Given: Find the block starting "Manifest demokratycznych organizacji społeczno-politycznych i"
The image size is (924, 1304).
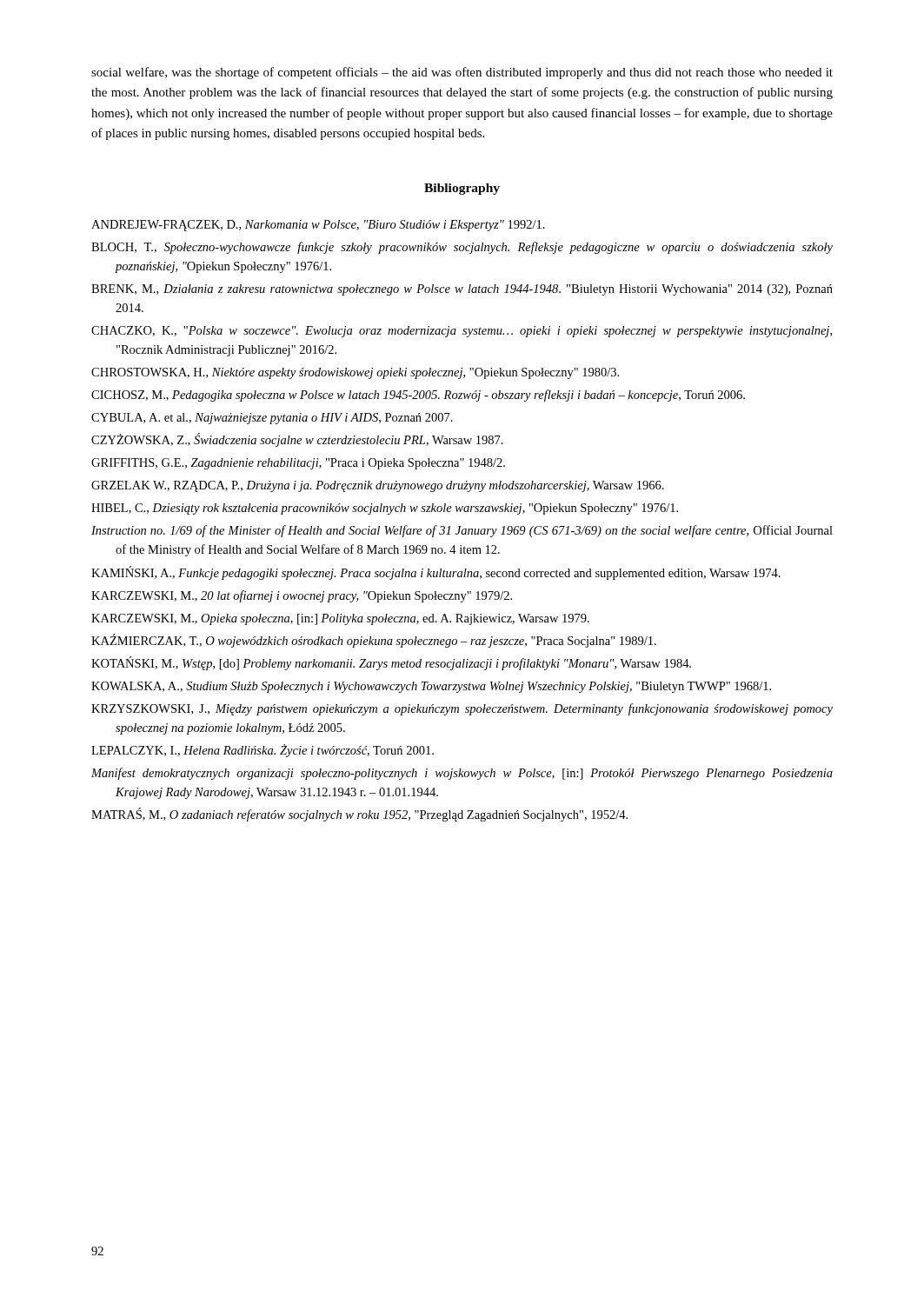Looking at the screenshot, I should pyautogui.click(x=462, y=782).
